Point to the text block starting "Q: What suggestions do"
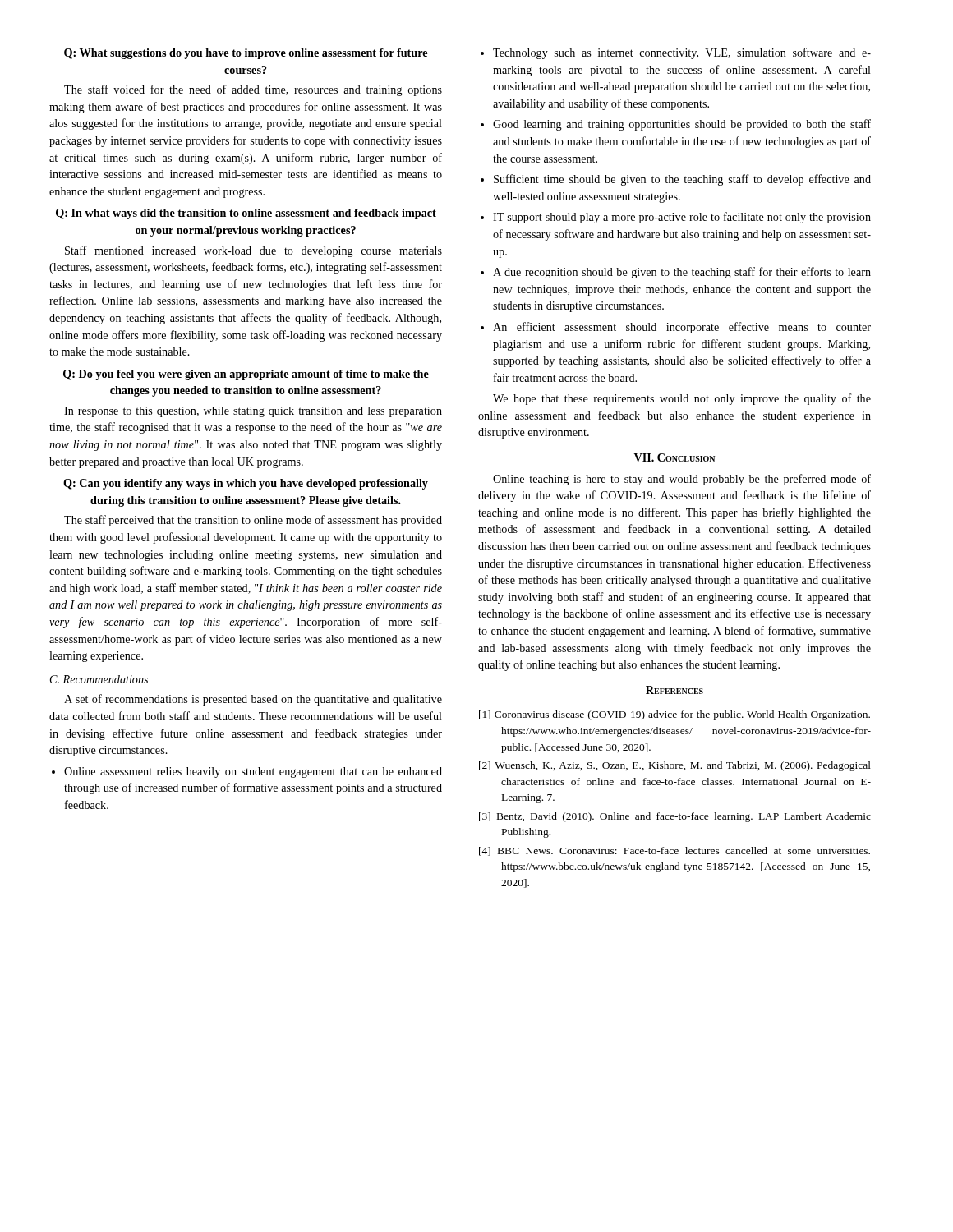 tap(246, 61)
